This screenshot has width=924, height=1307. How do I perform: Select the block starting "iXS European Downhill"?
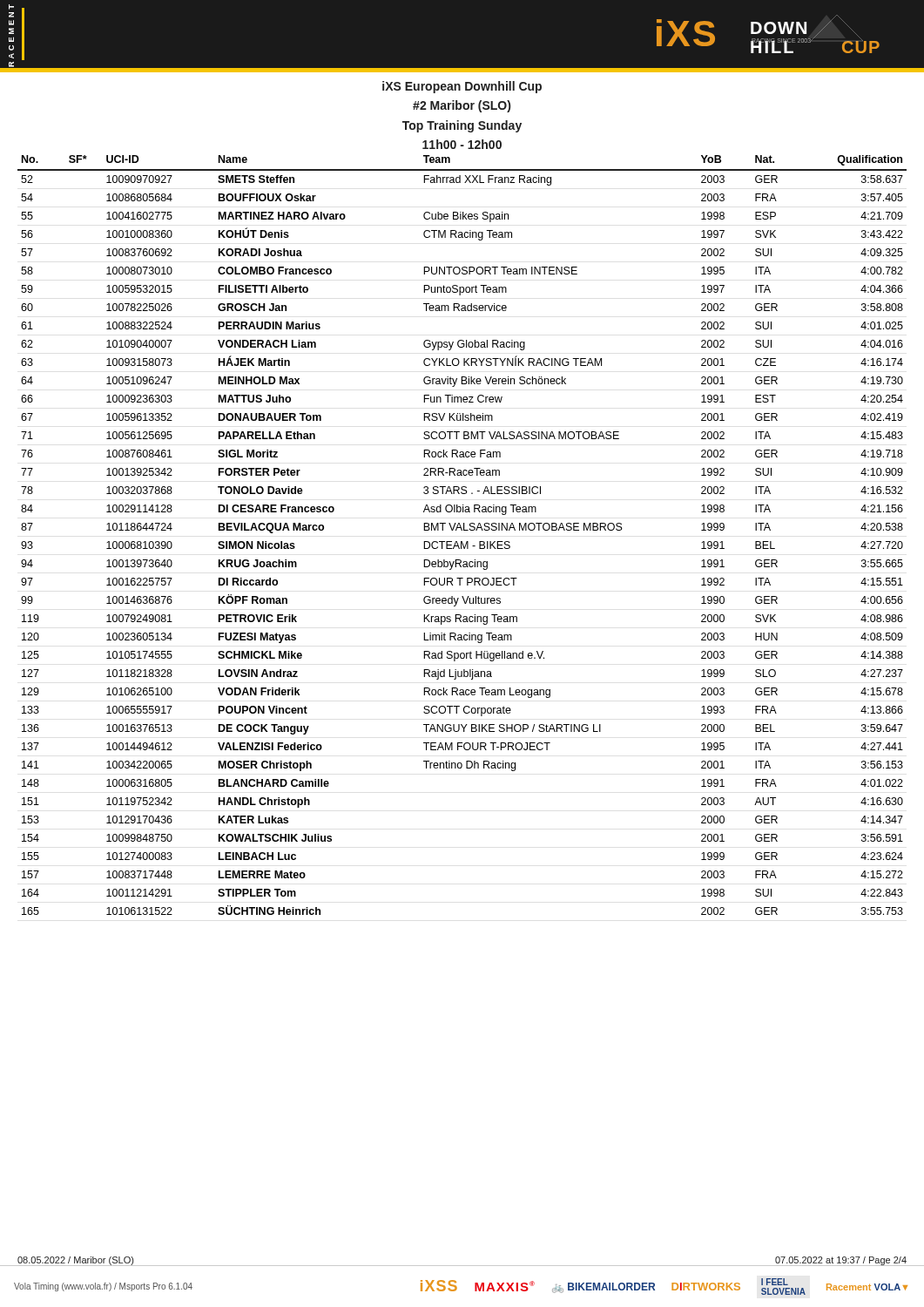[462, 116]
